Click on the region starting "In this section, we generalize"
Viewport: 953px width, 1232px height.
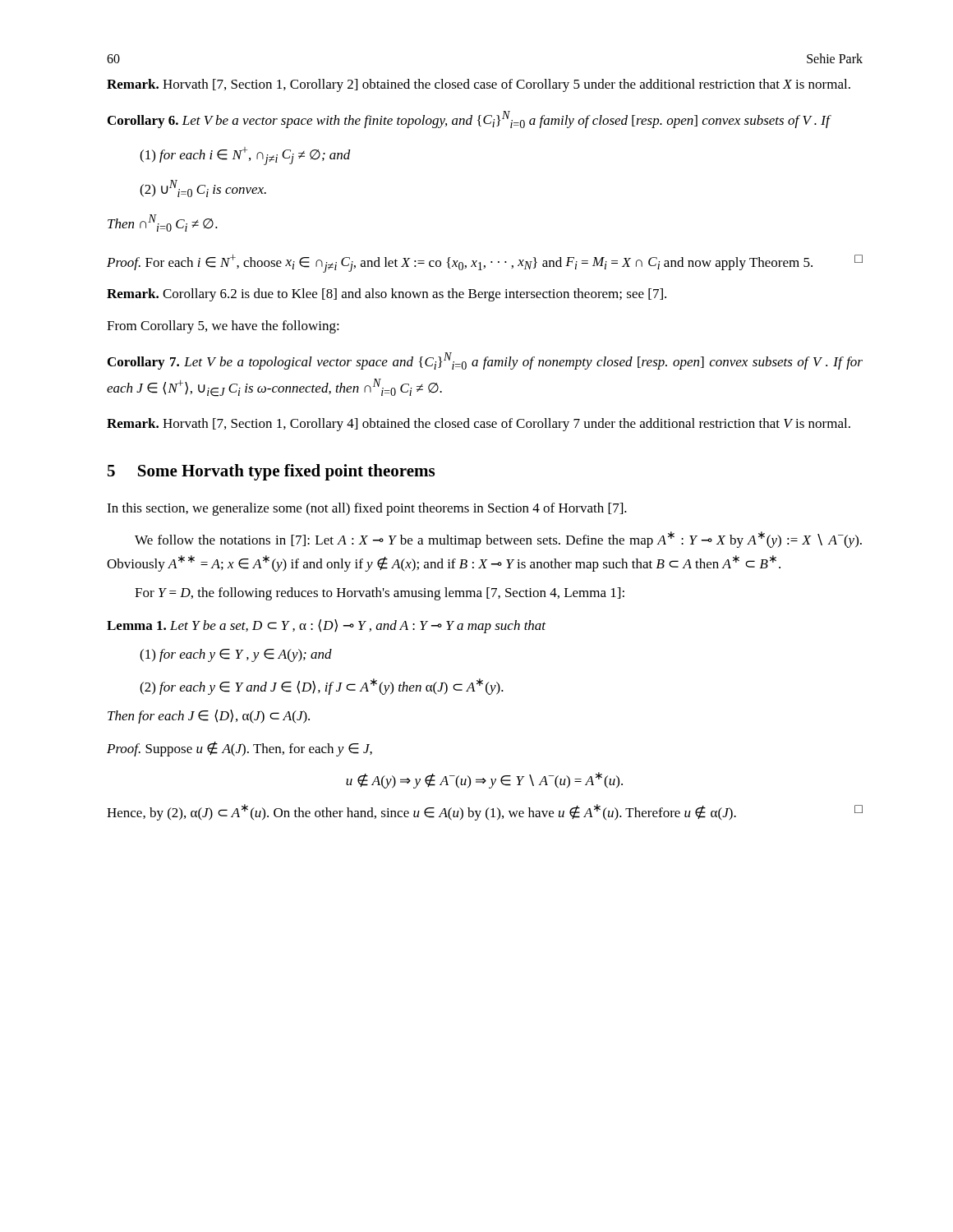tap(485, 550)
